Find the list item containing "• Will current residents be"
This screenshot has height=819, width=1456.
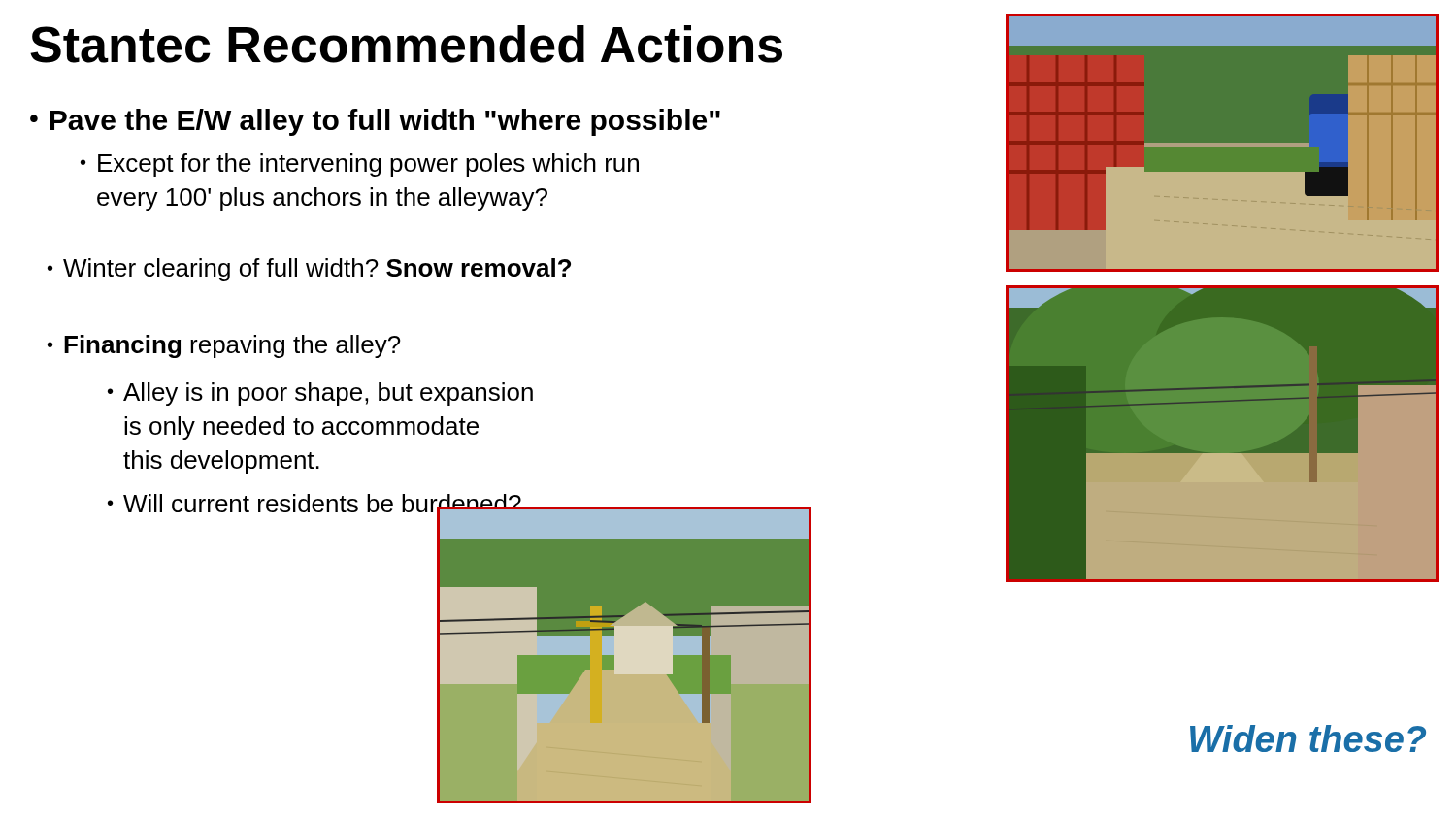314,504
